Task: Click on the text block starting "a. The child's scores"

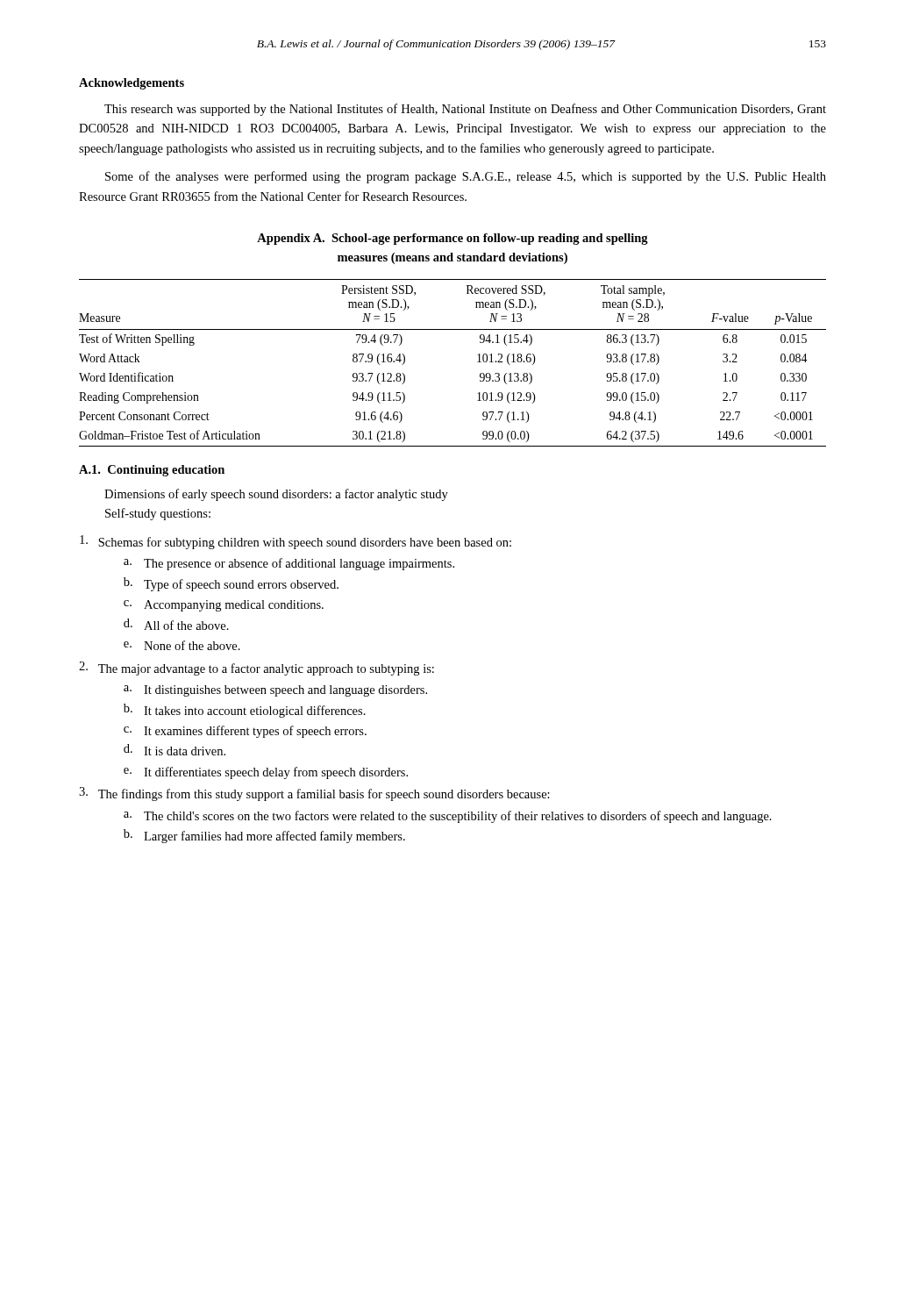Action: (475, 816)
